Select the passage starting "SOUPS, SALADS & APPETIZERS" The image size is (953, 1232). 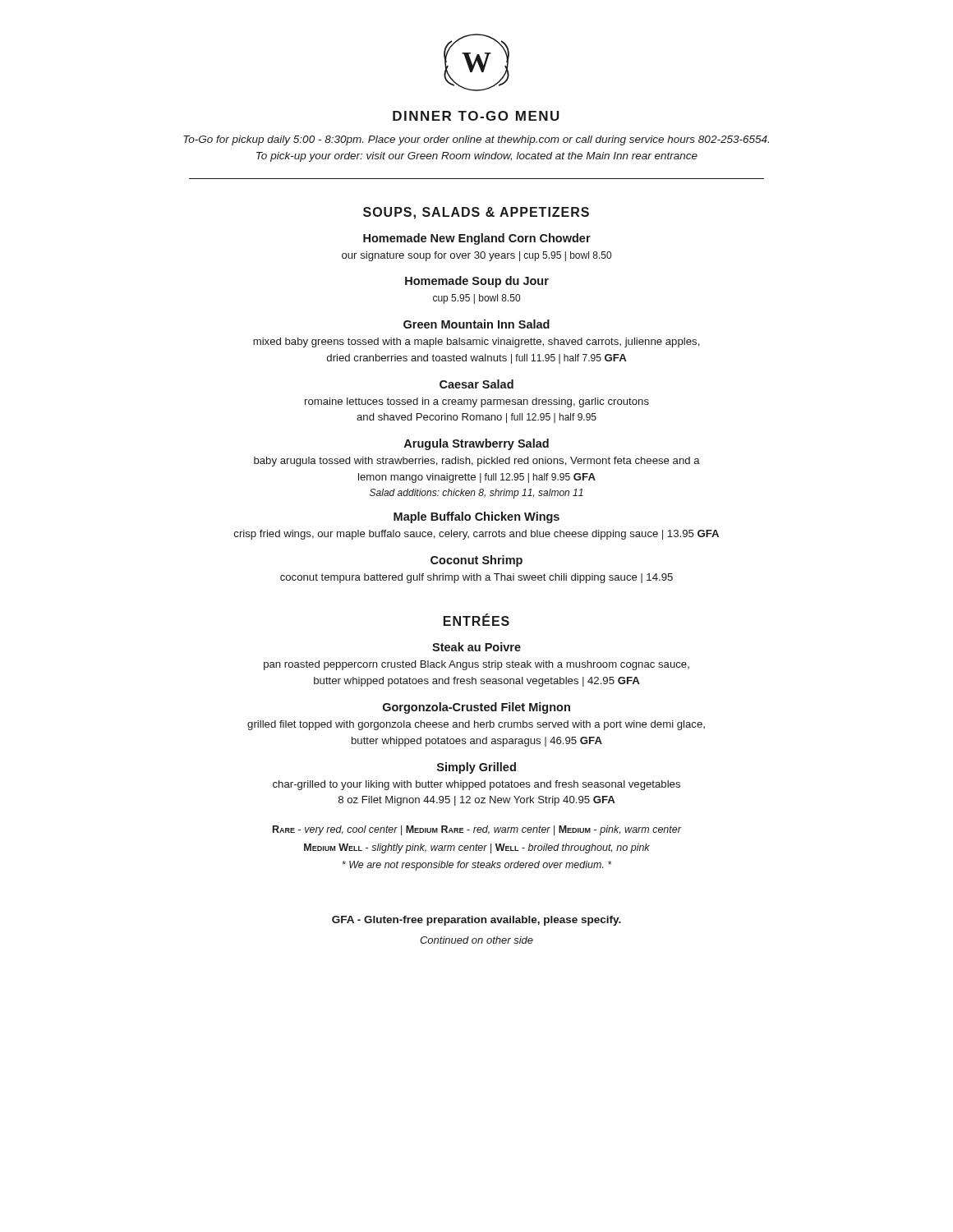476,212
